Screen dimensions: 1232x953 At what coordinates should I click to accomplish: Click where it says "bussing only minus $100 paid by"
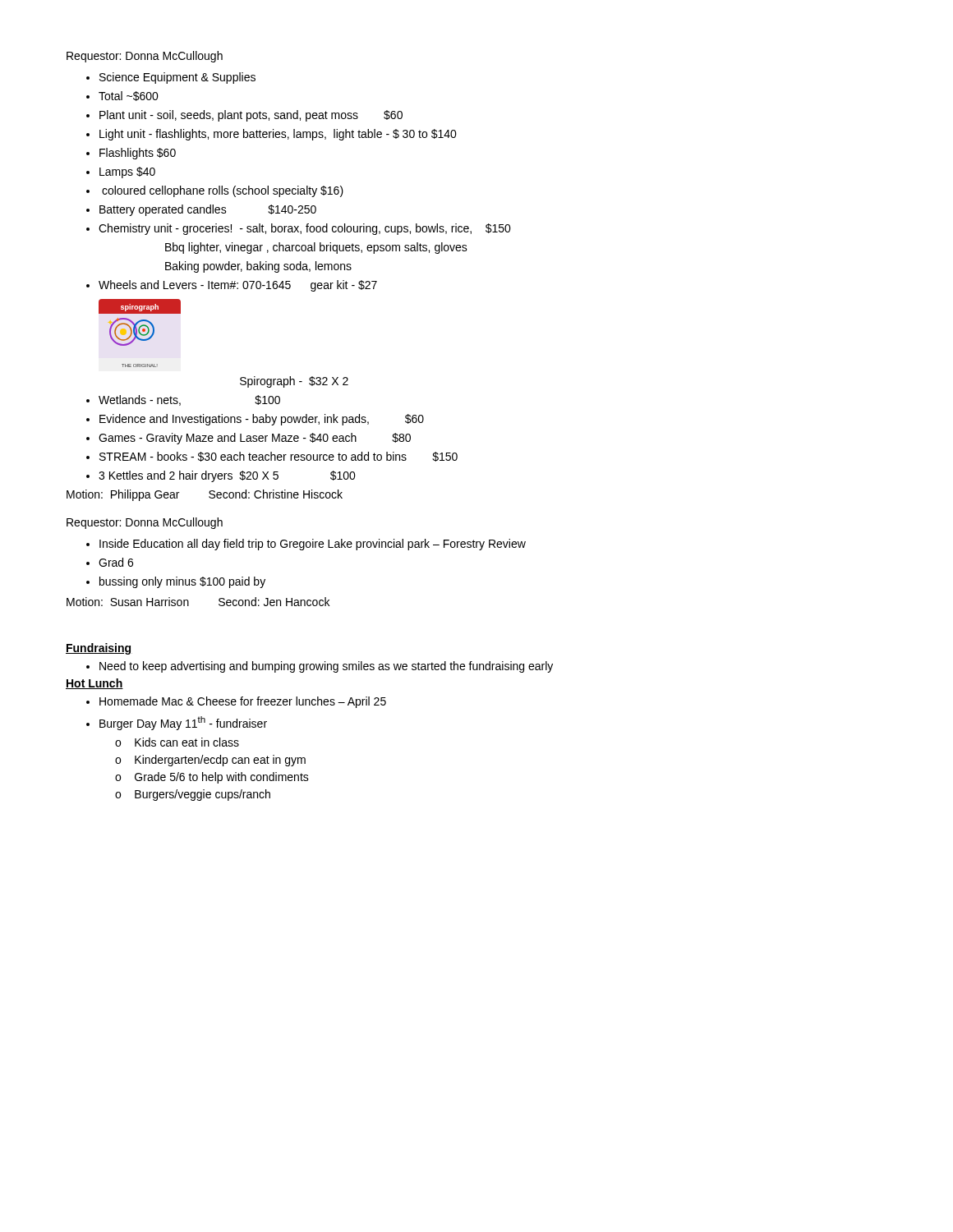(182, 582)
